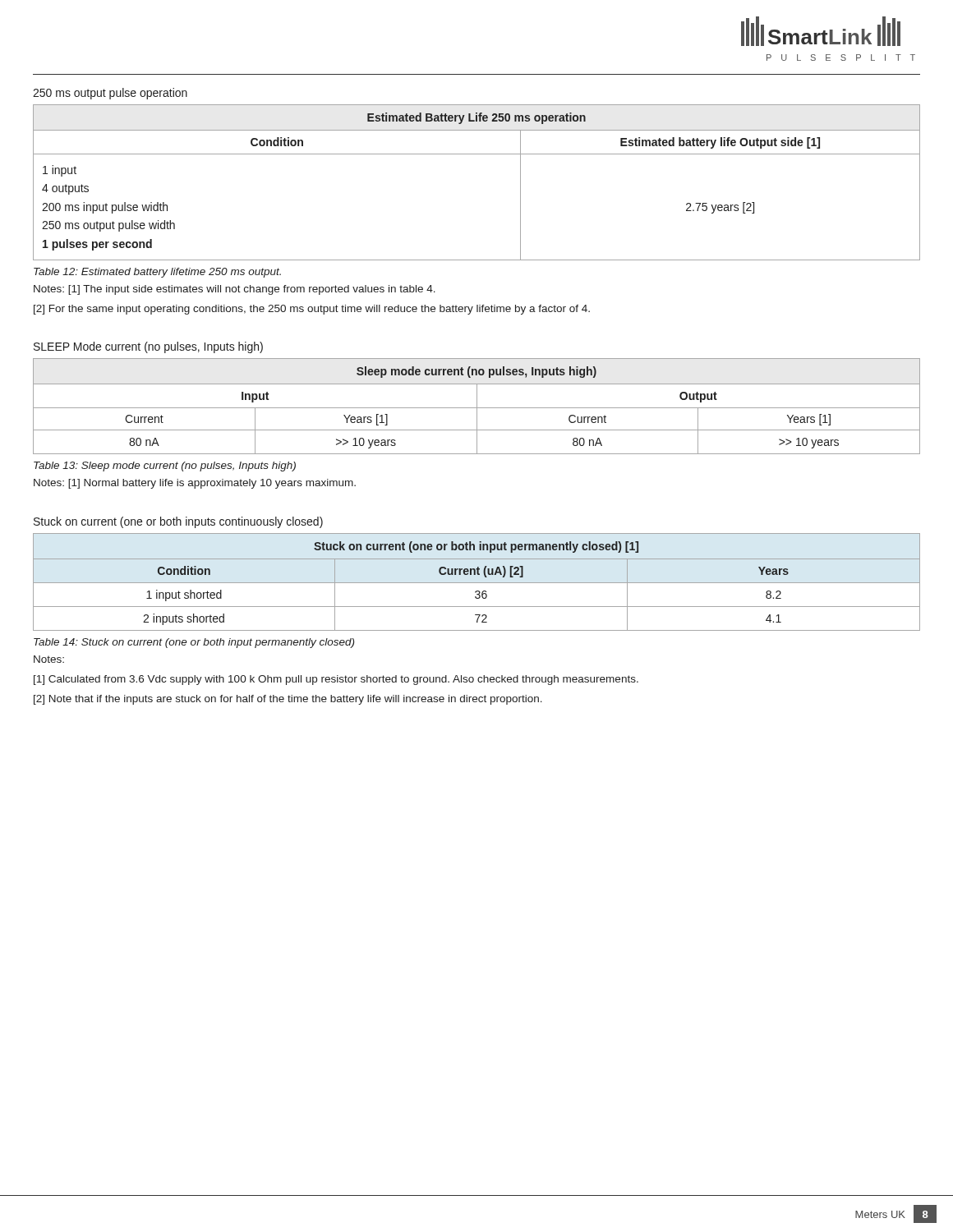Click on the text starting "Table 12: Estimated"
The height and width of the screenshot is (1232, 953).
(x=158, y=271)
